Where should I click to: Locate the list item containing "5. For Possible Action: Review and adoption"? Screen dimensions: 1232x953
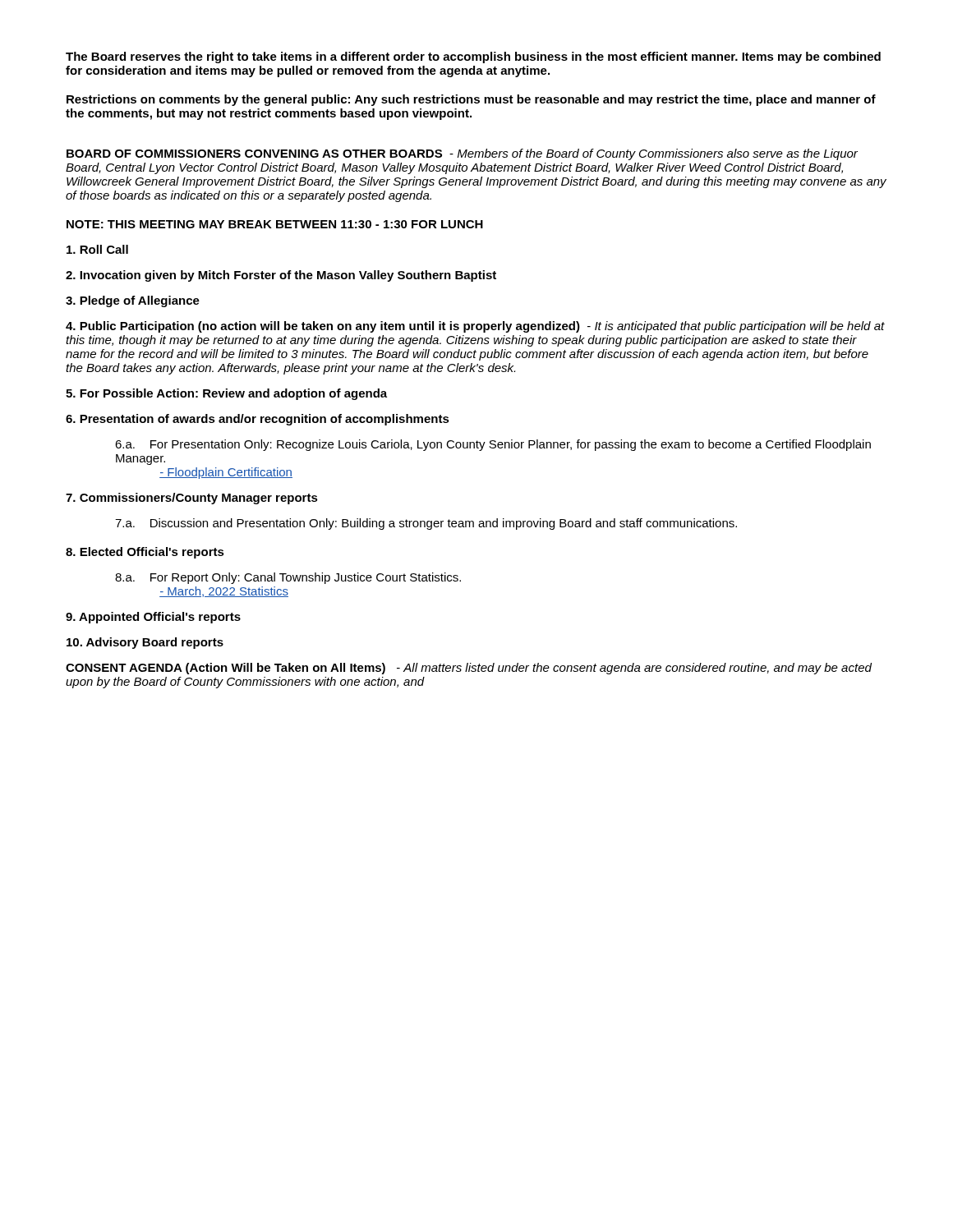(x=226, y=393)
